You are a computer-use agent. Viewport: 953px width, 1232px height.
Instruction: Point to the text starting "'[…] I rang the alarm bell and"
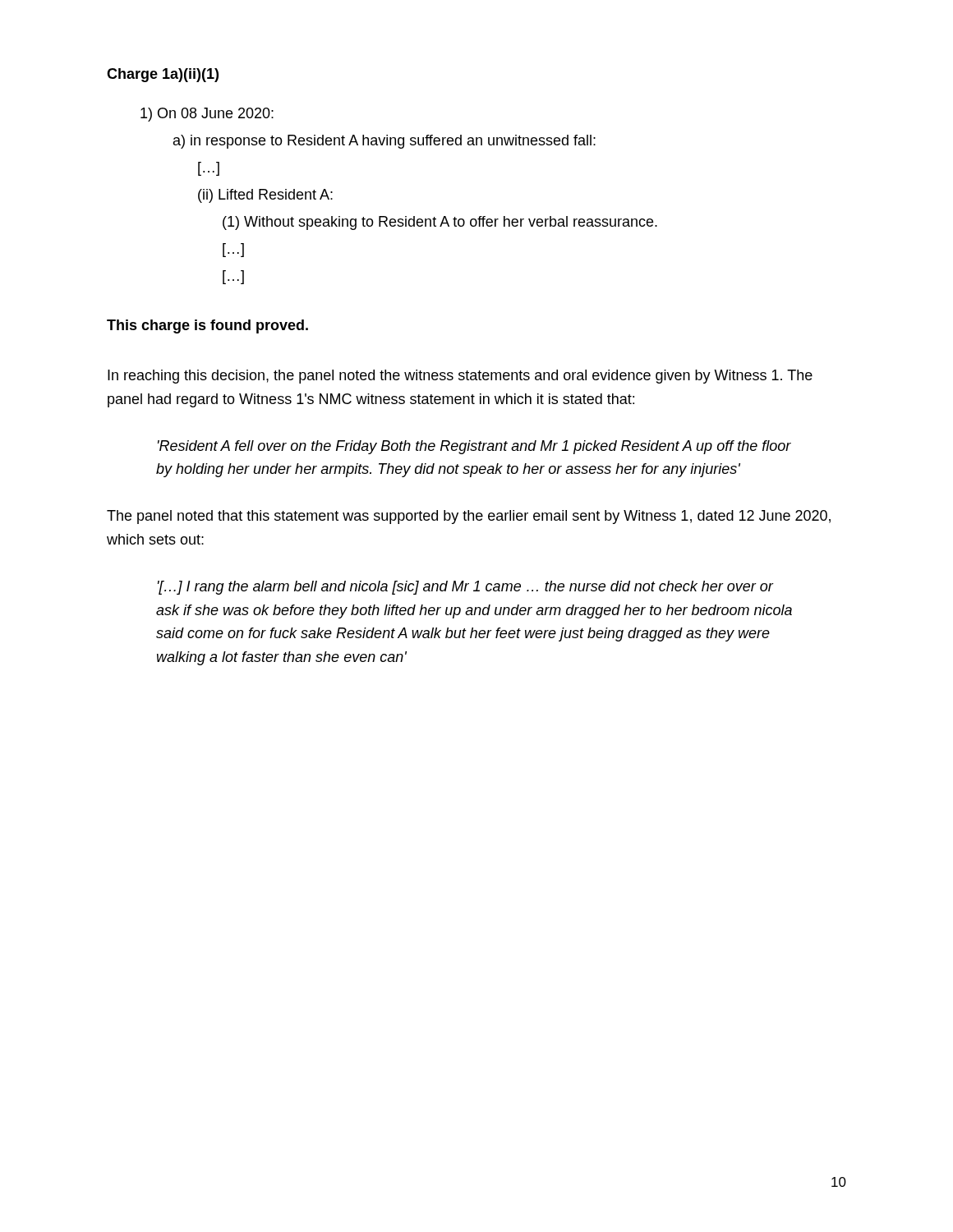click(x=474, y=622)
